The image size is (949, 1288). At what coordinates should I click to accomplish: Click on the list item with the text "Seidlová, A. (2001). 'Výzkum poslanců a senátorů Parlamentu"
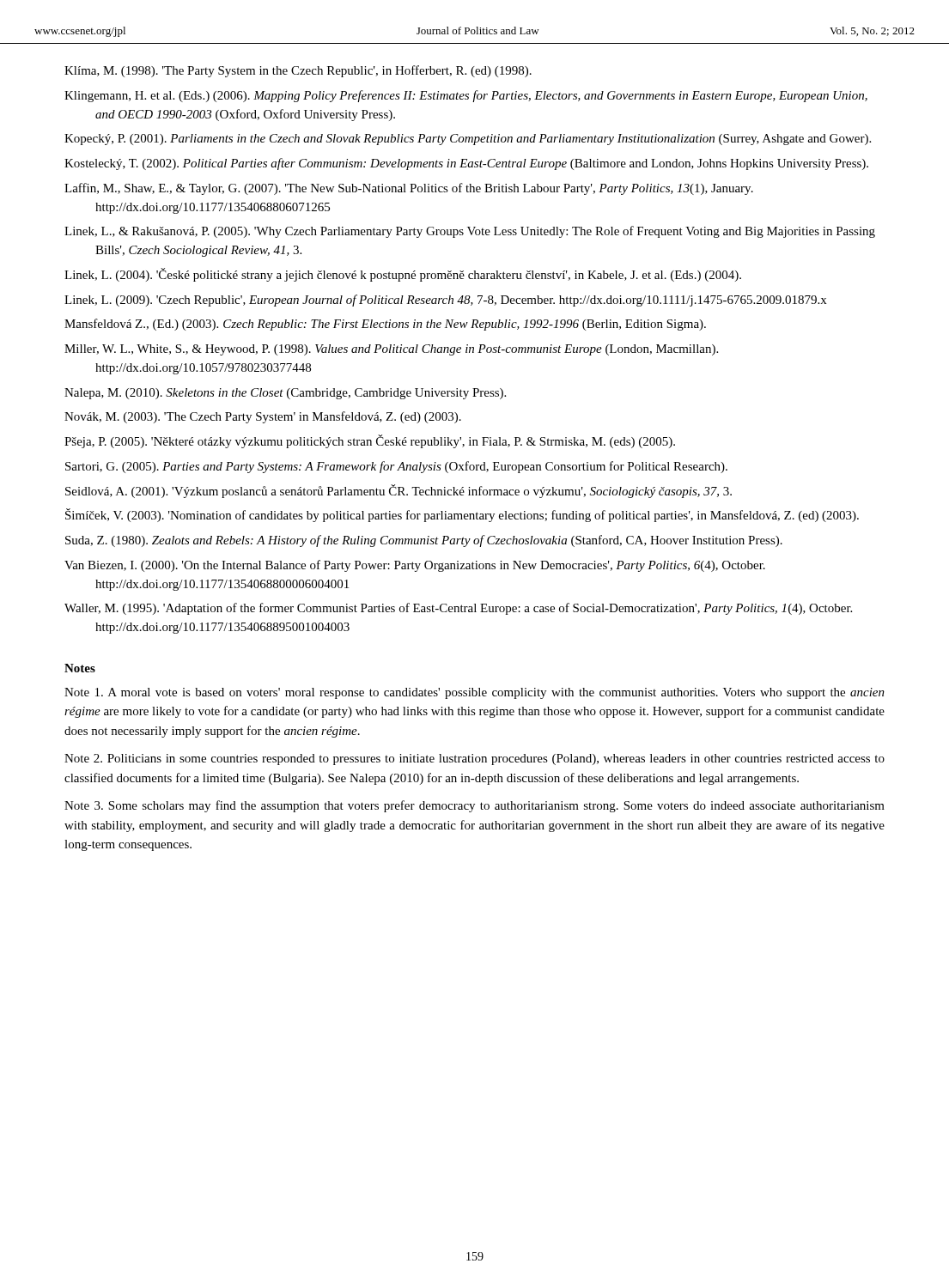(399, 491)
